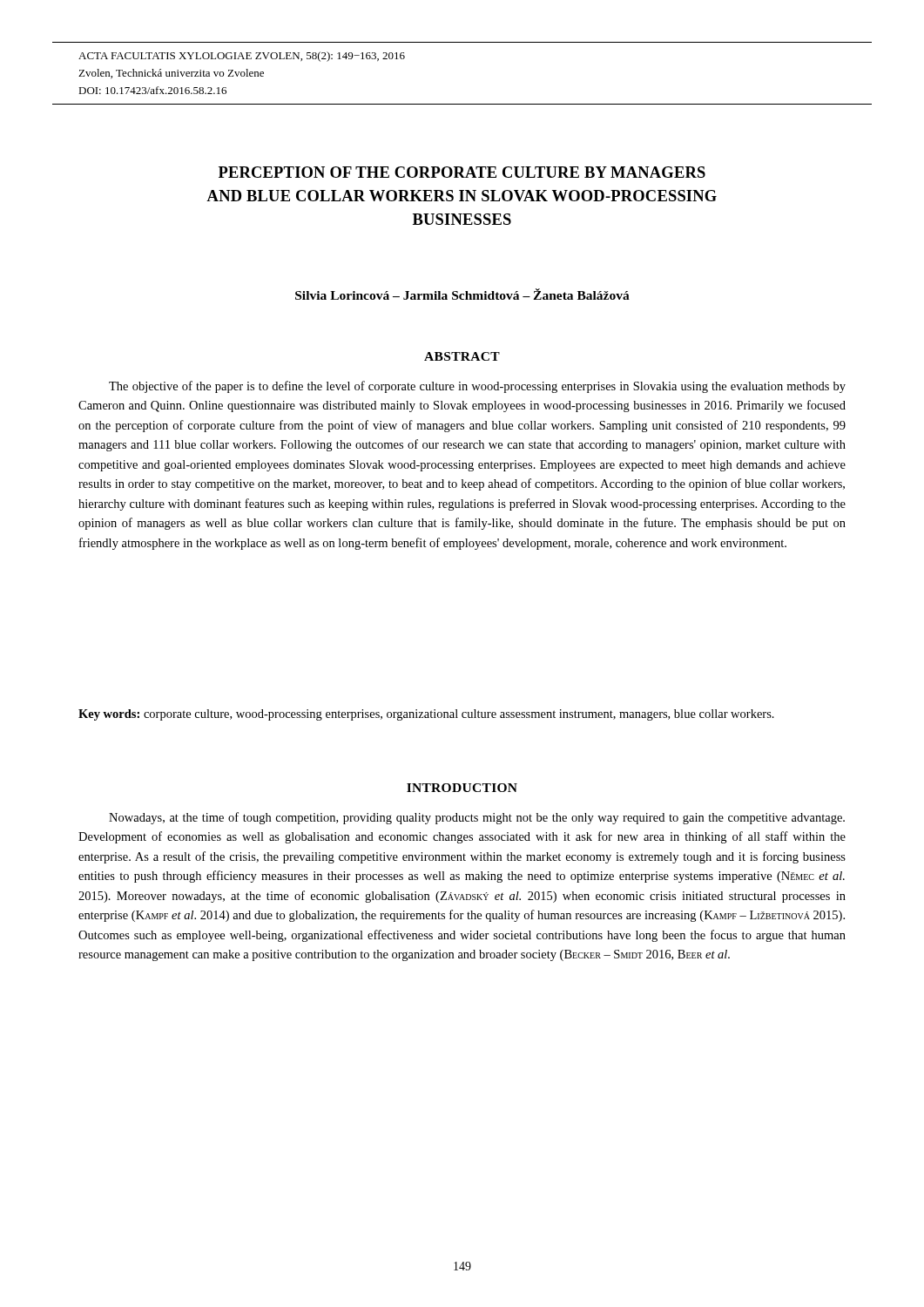Locate the text block containing "Key words: corporate culture, wood-processing enterprises,"

(462, 714)
